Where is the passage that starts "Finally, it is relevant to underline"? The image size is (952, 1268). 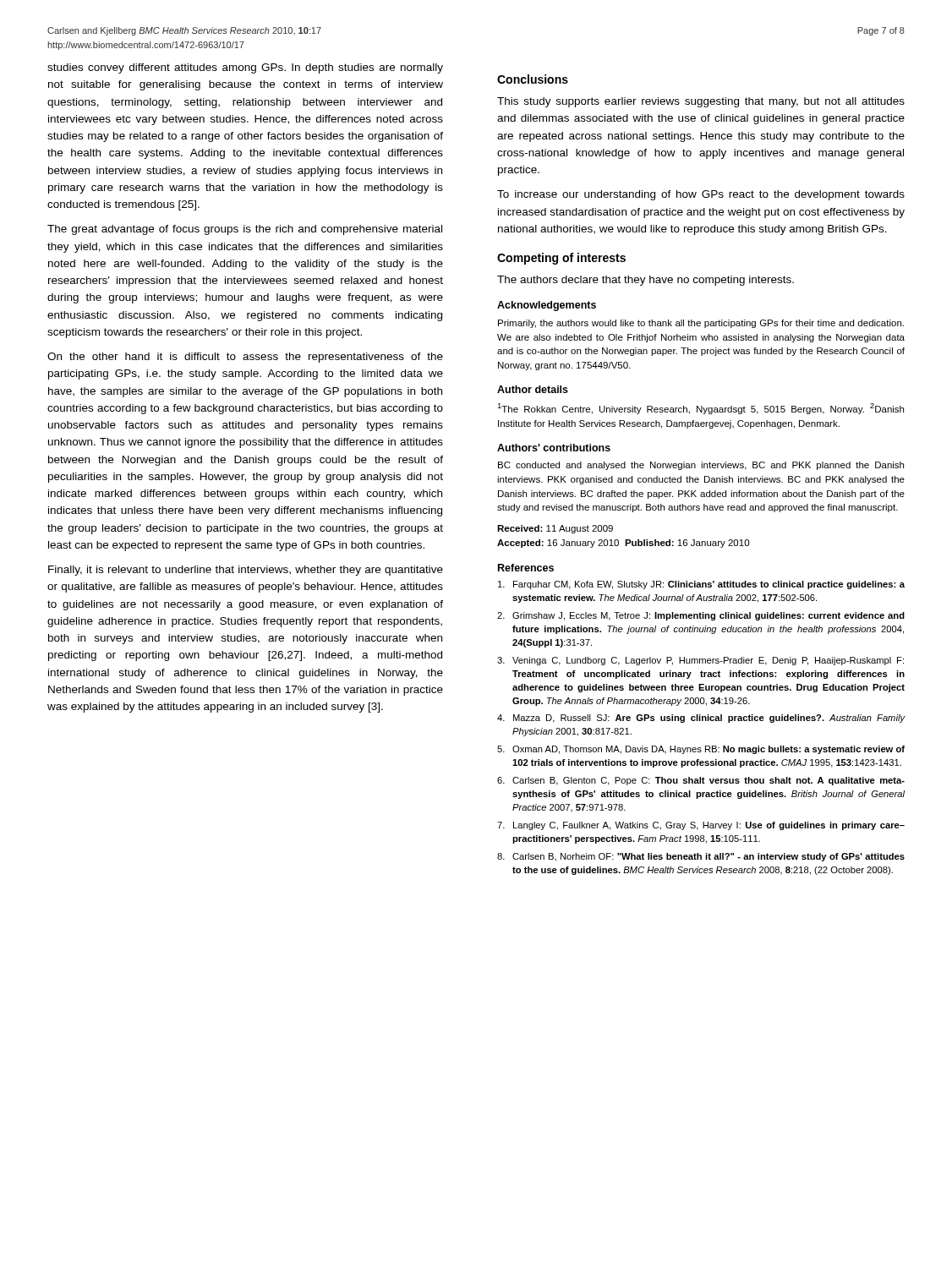tap(245, 638)
